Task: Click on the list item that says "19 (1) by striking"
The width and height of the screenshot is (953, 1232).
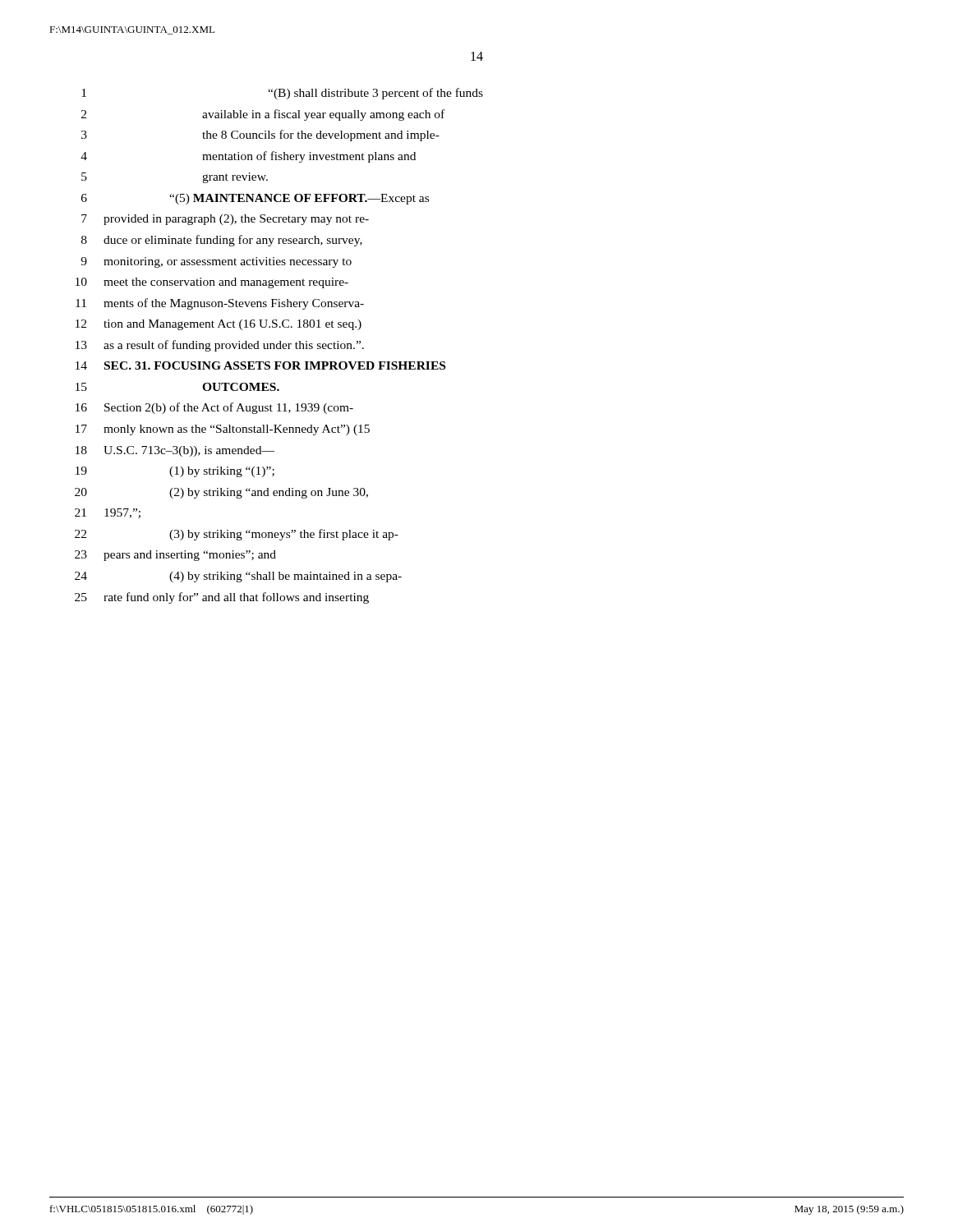Action: (175, 472)
